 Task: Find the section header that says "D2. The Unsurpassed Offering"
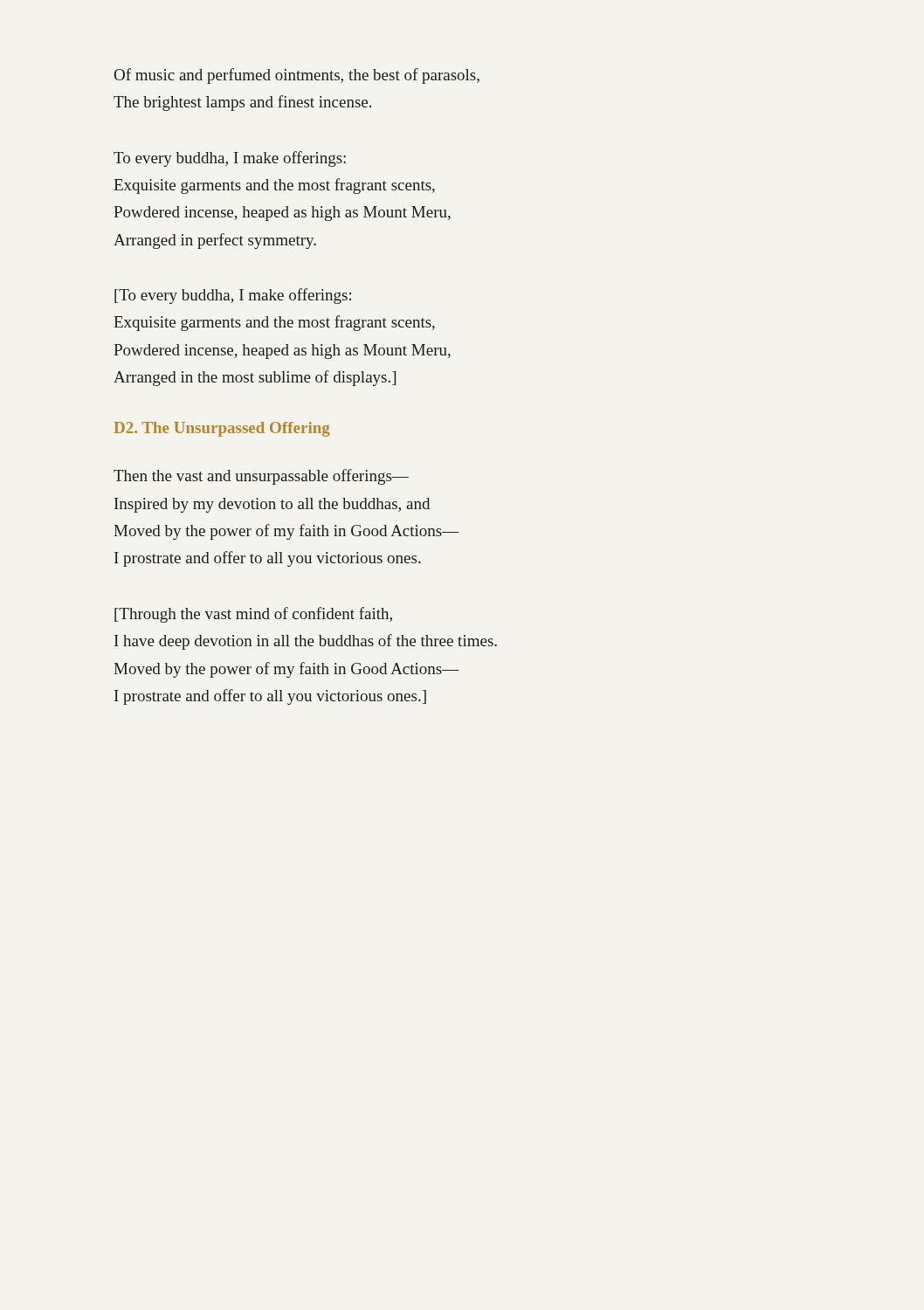[x=222, y=428]
